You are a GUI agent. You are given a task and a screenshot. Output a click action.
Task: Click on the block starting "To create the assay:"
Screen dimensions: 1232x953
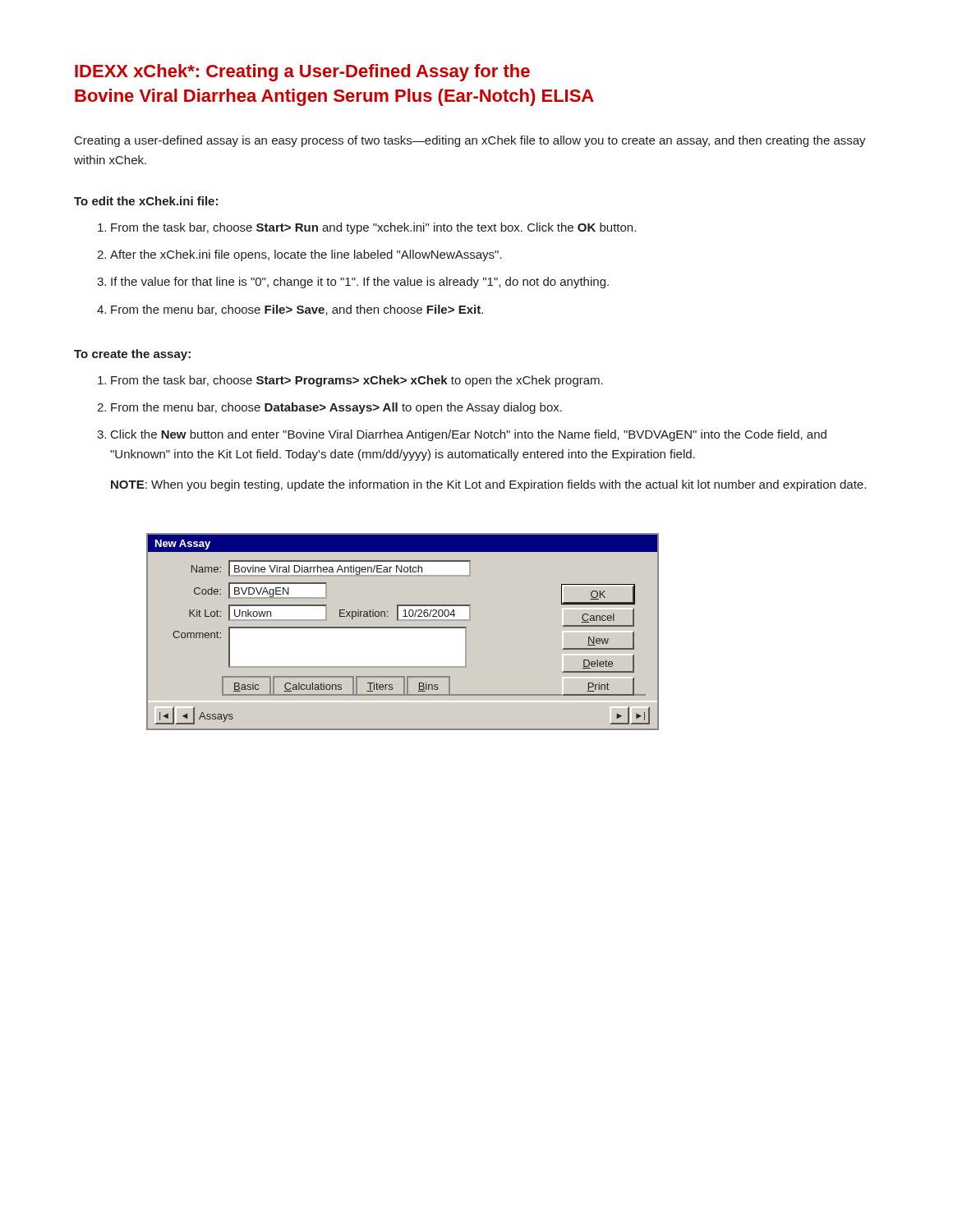pyautogui.click(x=132, y=355)
